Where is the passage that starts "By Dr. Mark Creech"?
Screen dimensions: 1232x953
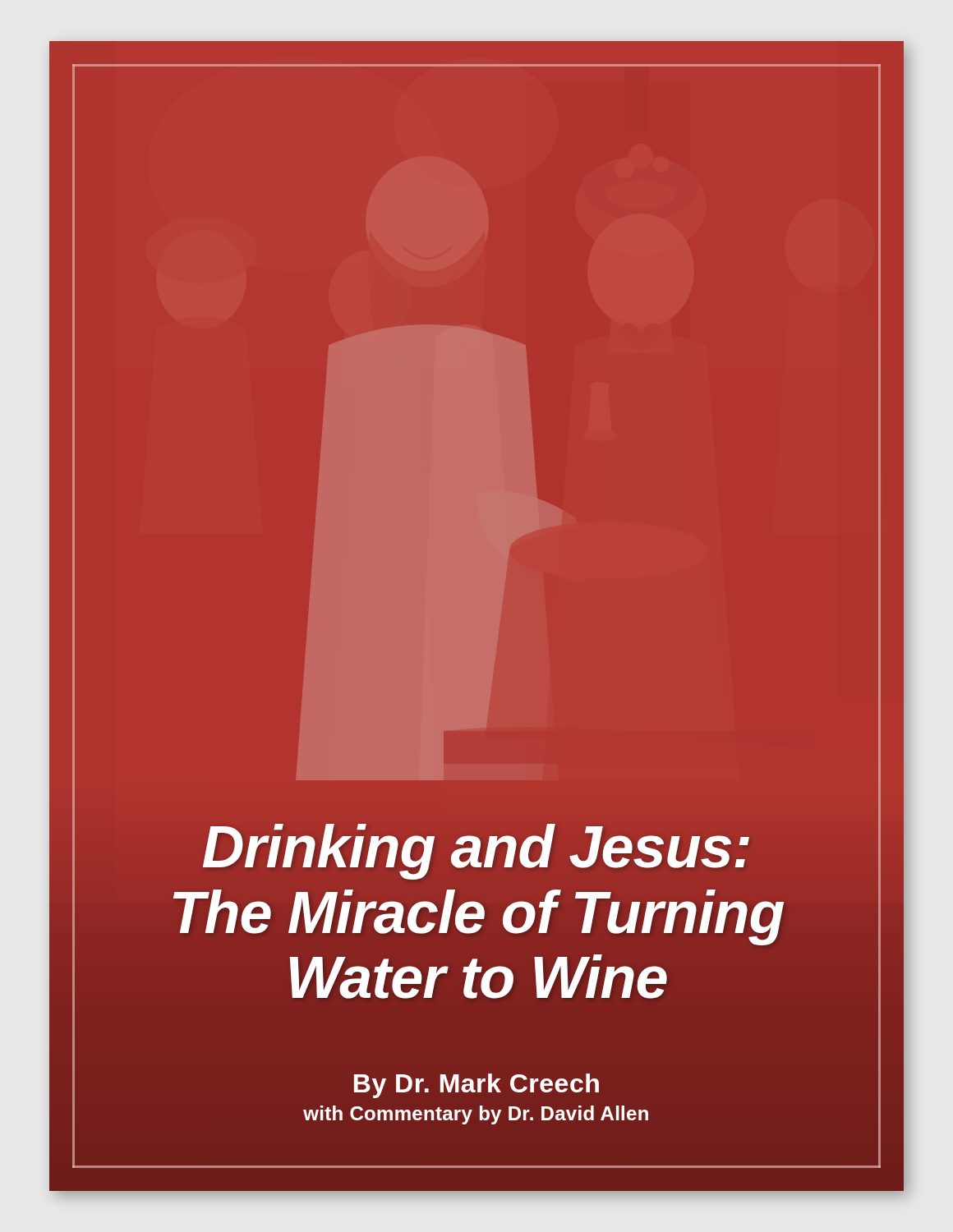[476, 1097]
